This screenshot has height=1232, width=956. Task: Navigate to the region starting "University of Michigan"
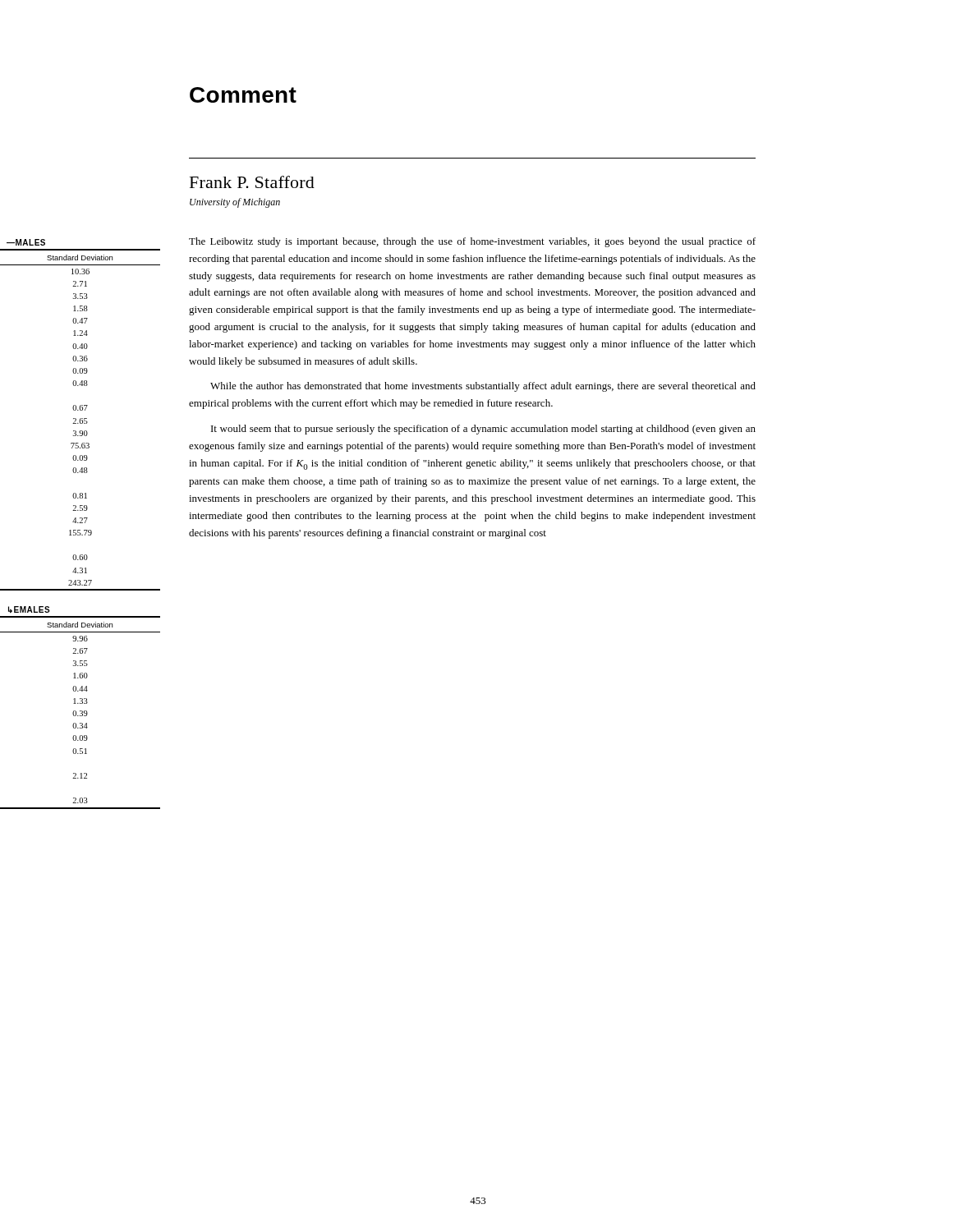[x=235, y=202]
